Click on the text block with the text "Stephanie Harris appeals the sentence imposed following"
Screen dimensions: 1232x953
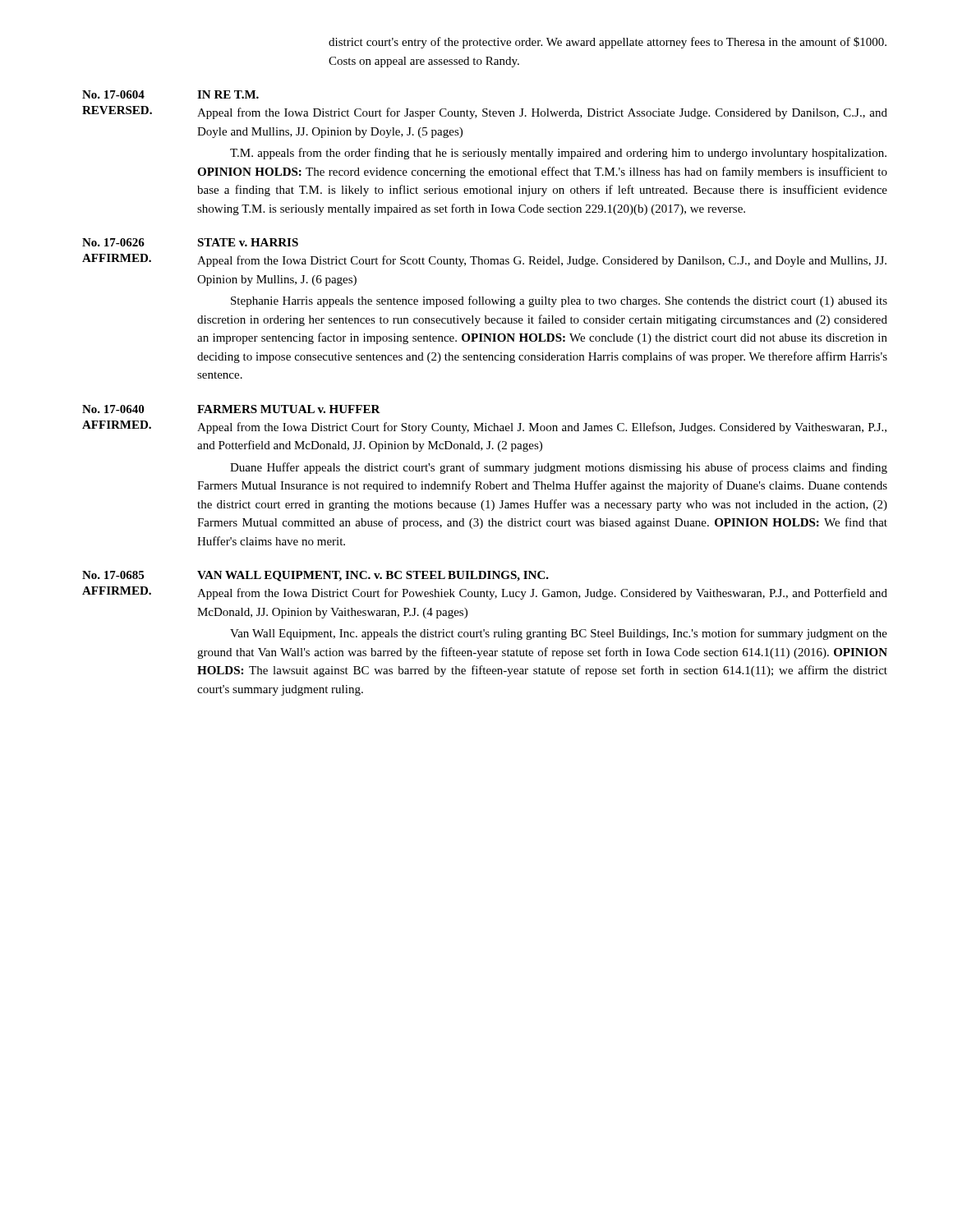coord(542,338)
